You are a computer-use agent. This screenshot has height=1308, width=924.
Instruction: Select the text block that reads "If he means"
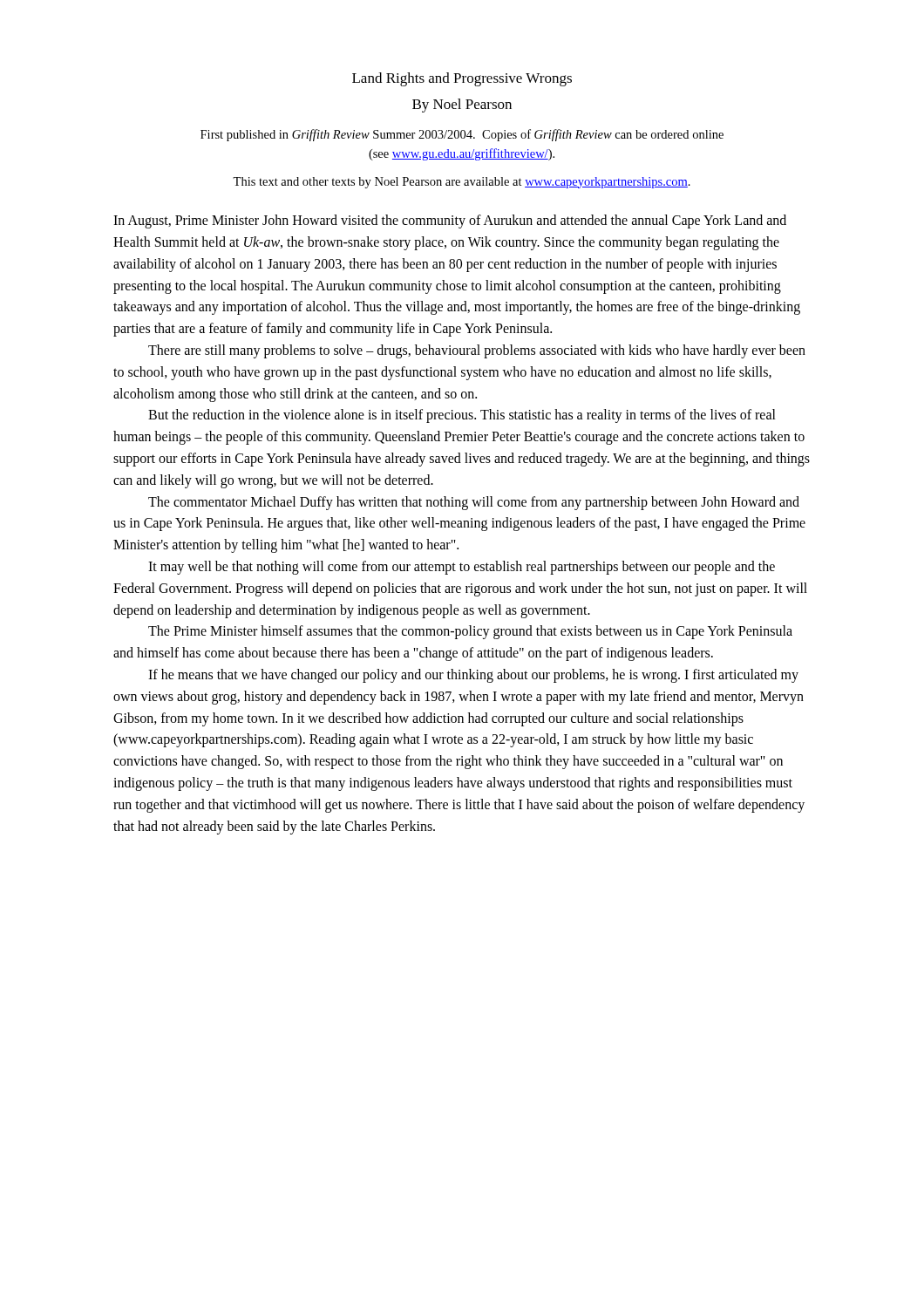(462, 751)
